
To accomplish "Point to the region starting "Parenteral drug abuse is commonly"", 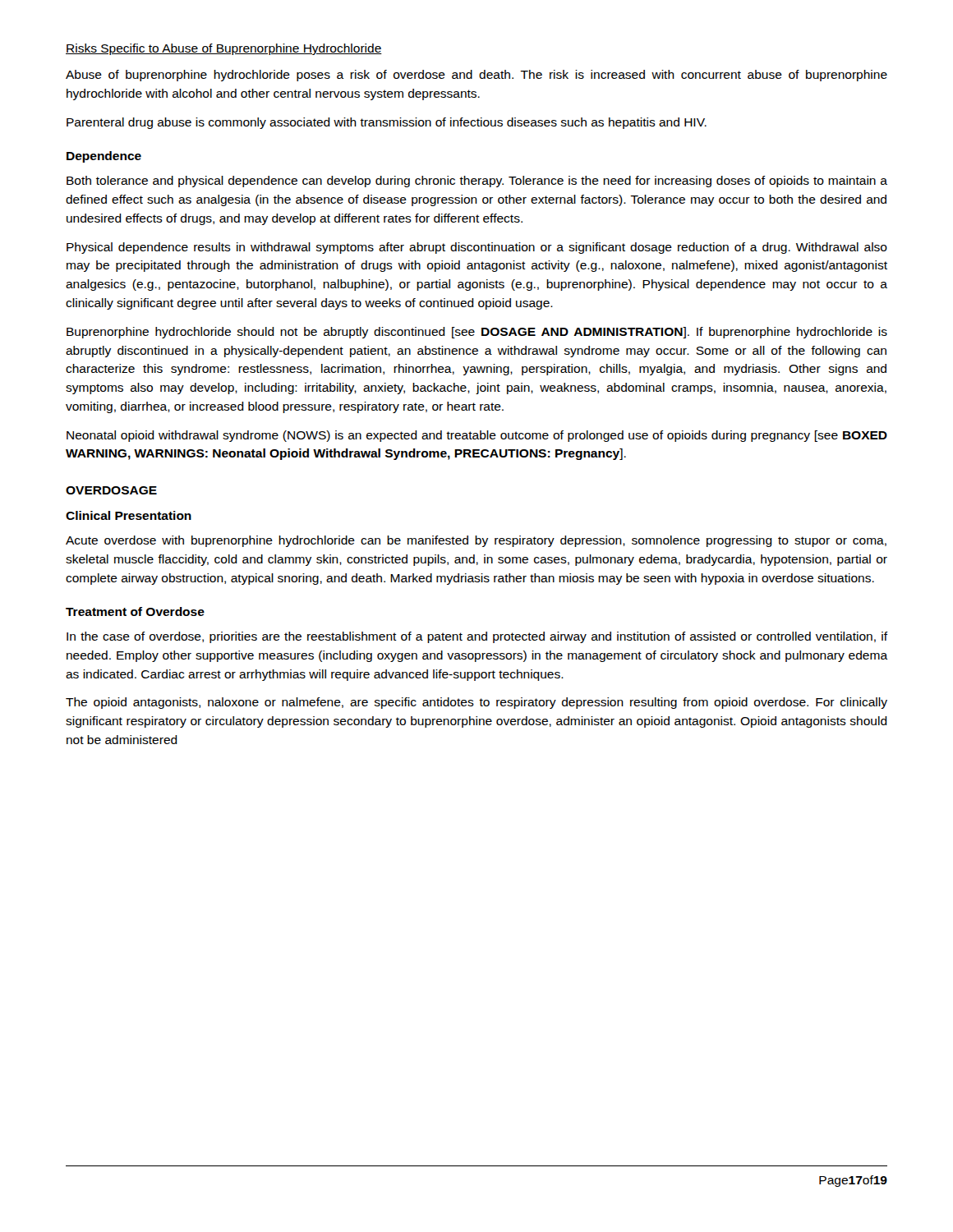I will click(386, 122).
